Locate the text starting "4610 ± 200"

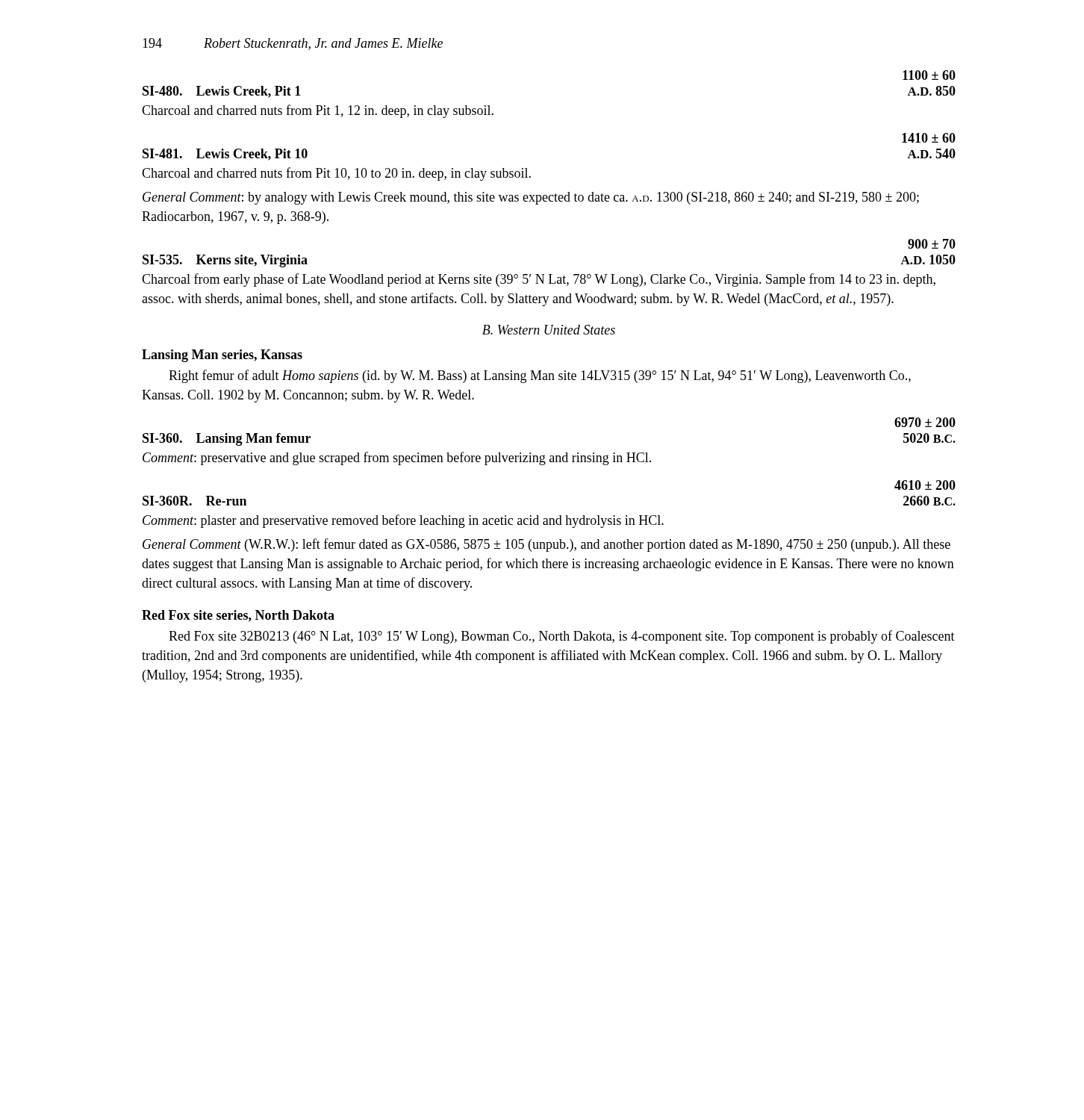(925, 485)
